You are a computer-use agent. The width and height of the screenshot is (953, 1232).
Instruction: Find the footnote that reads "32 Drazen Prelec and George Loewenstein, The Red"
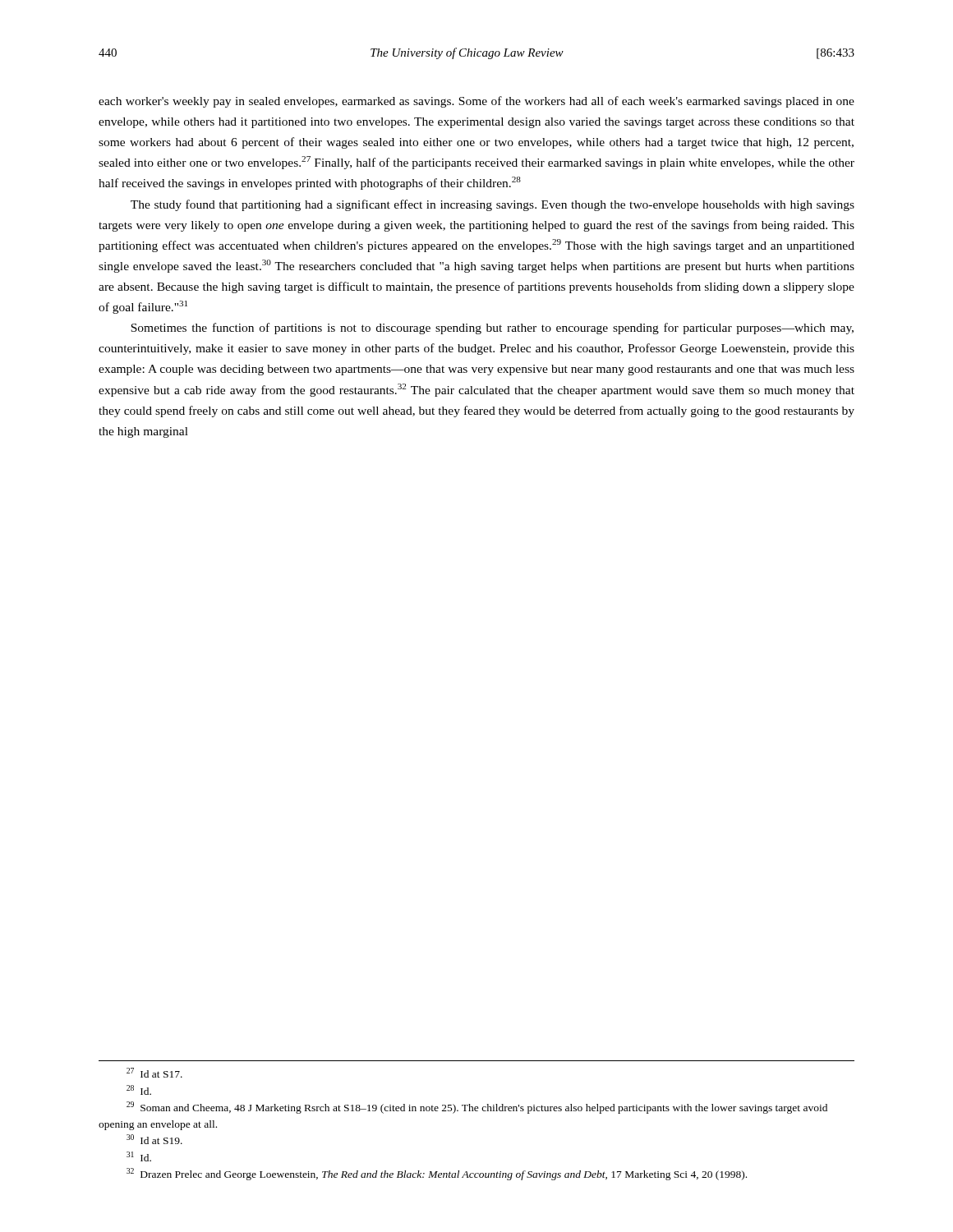(437, 1173)
